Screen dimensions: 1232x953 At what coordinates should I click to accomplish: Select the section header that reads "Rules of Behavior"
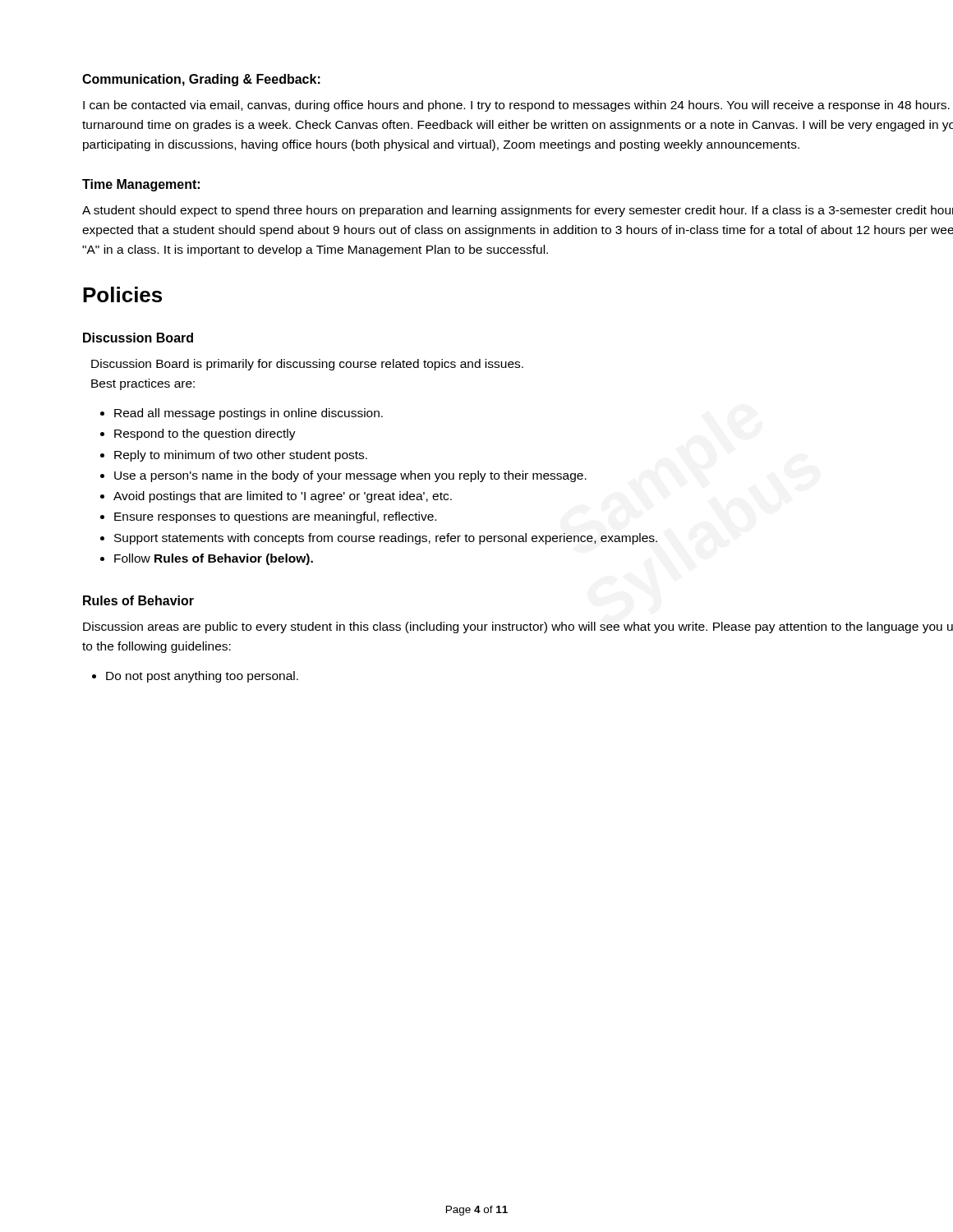coord(138,601)
